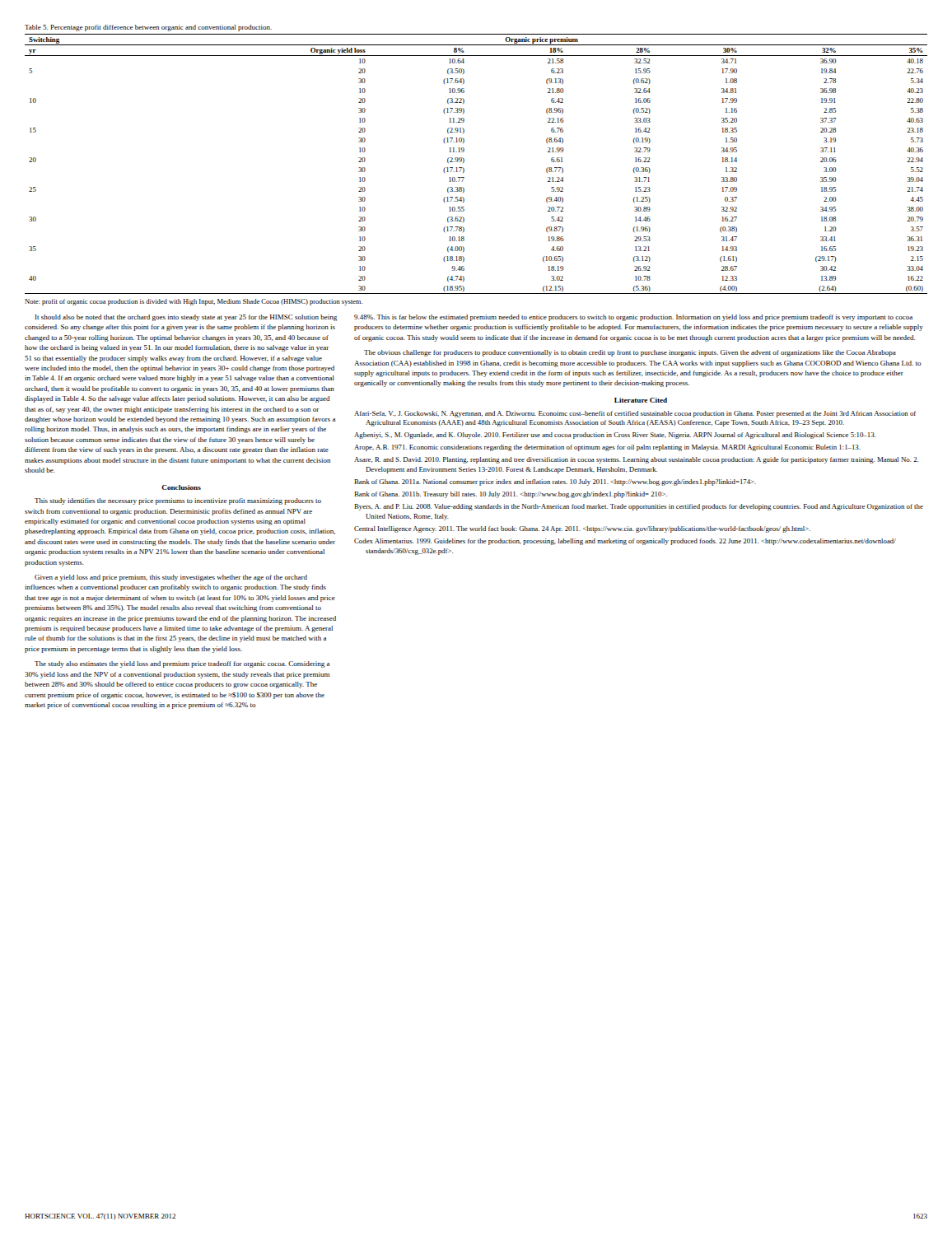This screenshot has height=1235, width=952.
Task: Navigate to the text starting "Central Intelligence Agency. 2011. The"
Action: [582, 529]
